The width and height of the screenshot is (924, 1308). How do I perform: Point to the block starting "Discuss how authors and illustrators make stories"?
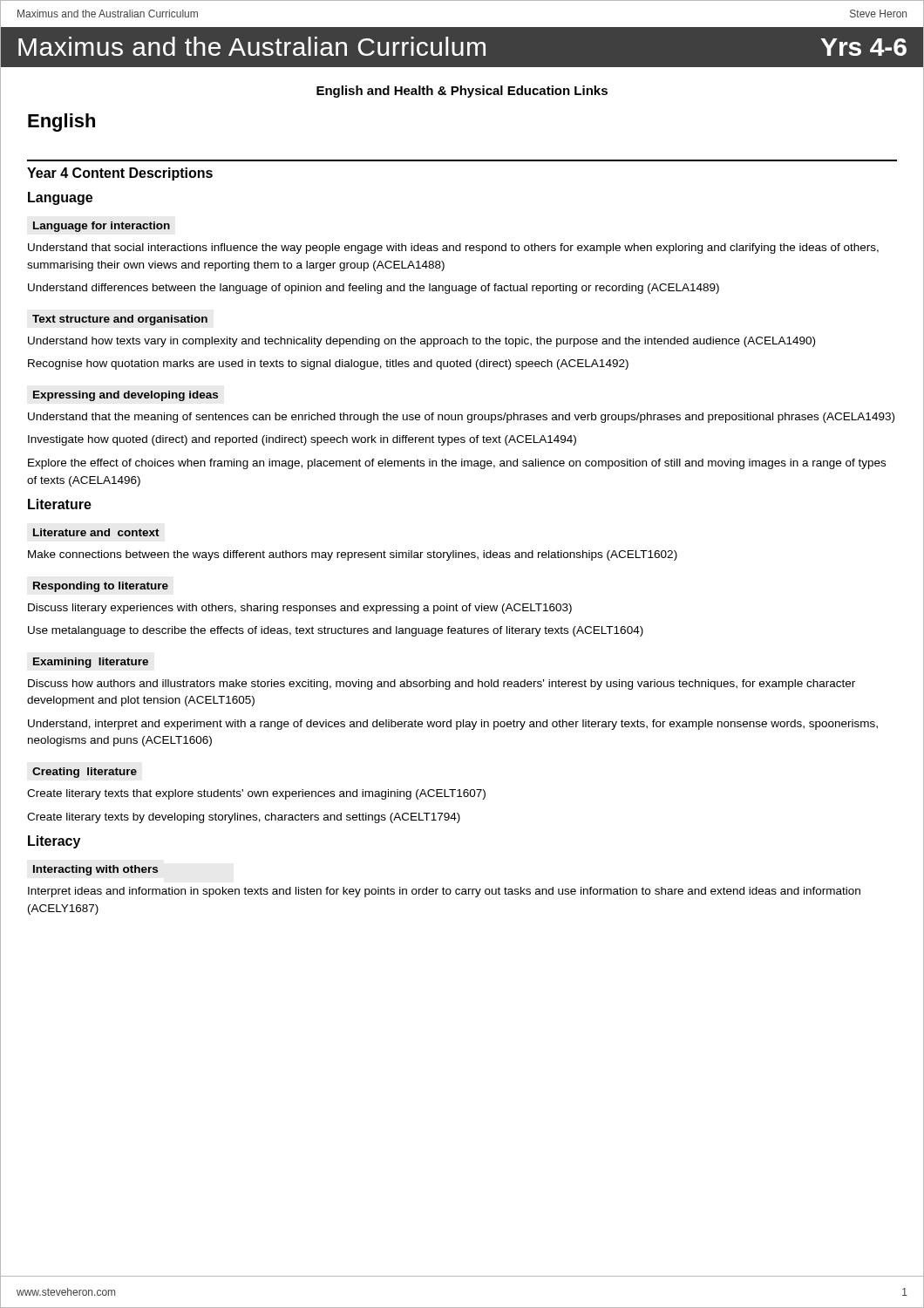[441, 692]
